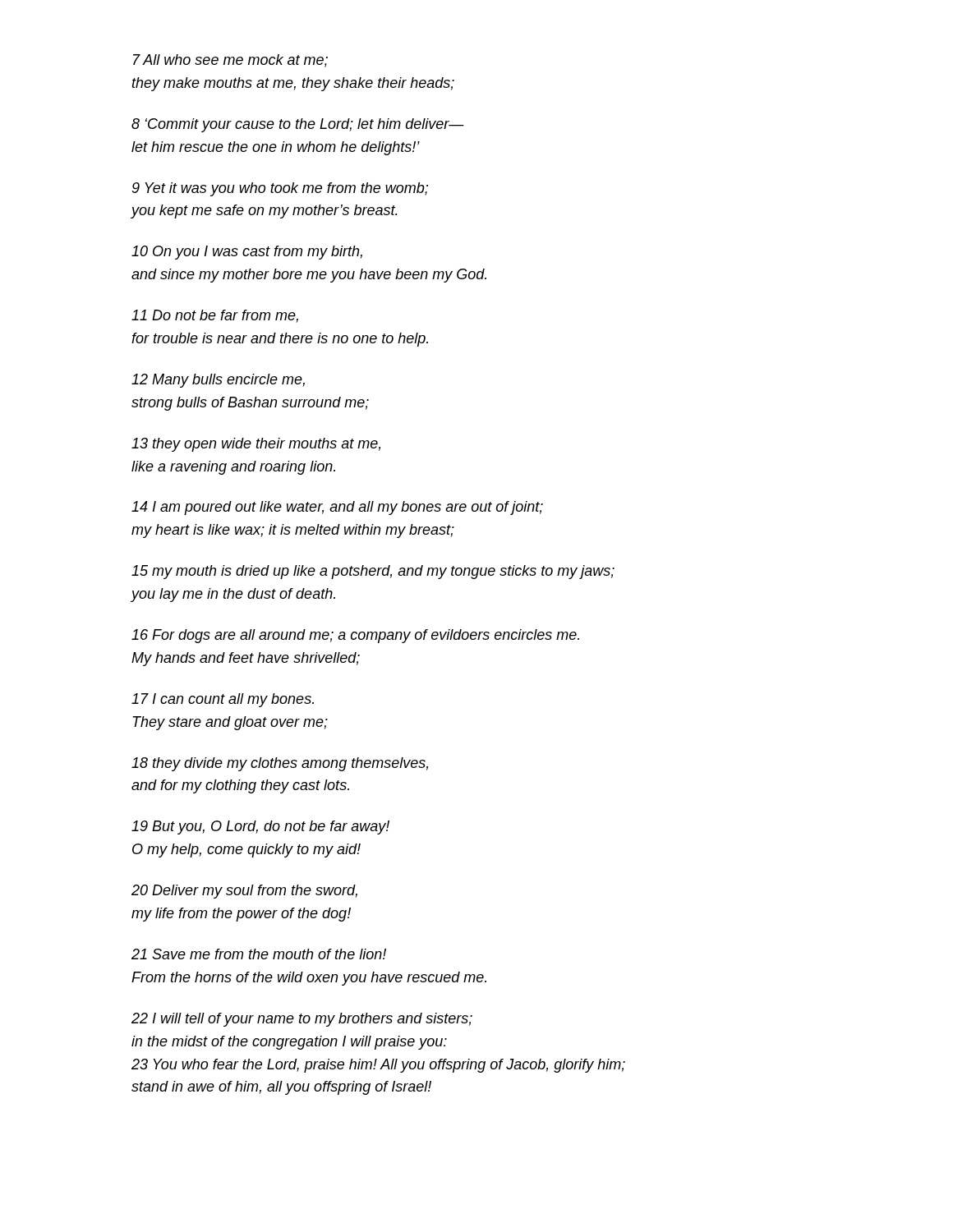Image resolution: width=953 pixels, height=1232 pixels.
Task: Select the region starting "11 Do not be far from"
Action: (x=281, y=327)
